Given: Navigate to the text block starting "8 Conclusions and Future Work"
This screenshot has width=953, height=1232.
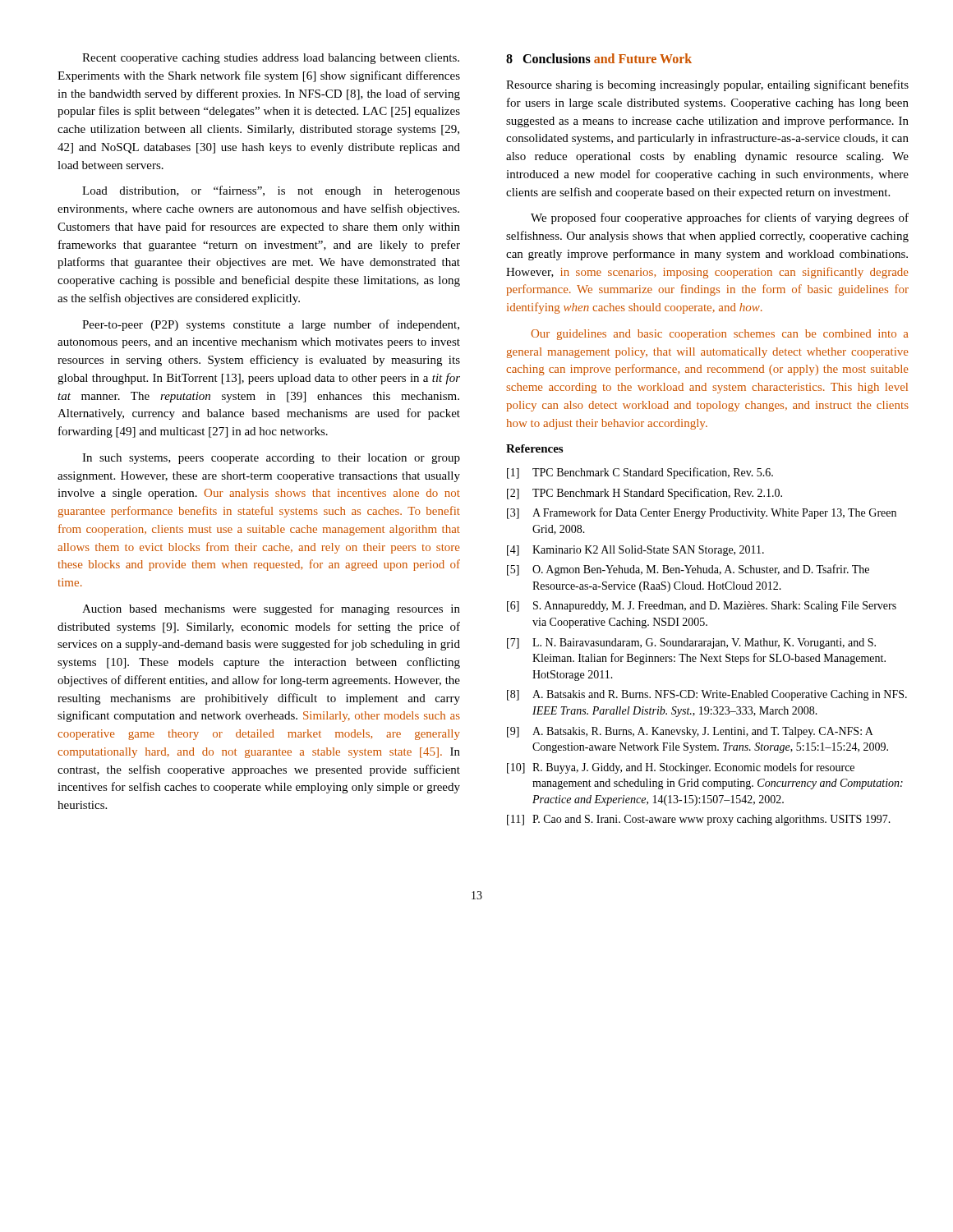Looking at the screenshot, I should (x=599, y=58).
